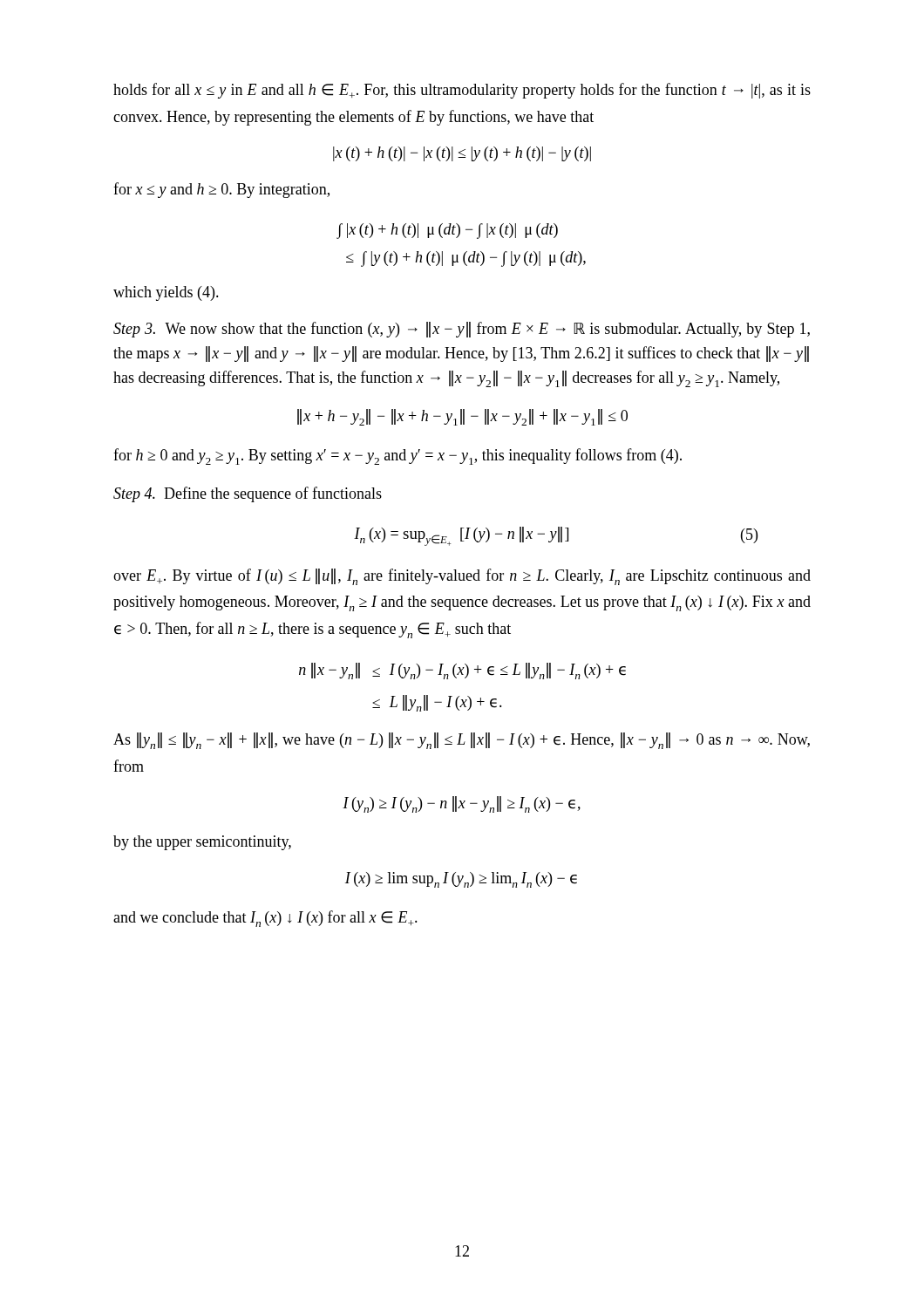Viewport: 924px width, 1308px height.
Task: Point to the formula beginning "I (yn) ≥ I"
Action: pyautogui.click(x=462, y=804)
